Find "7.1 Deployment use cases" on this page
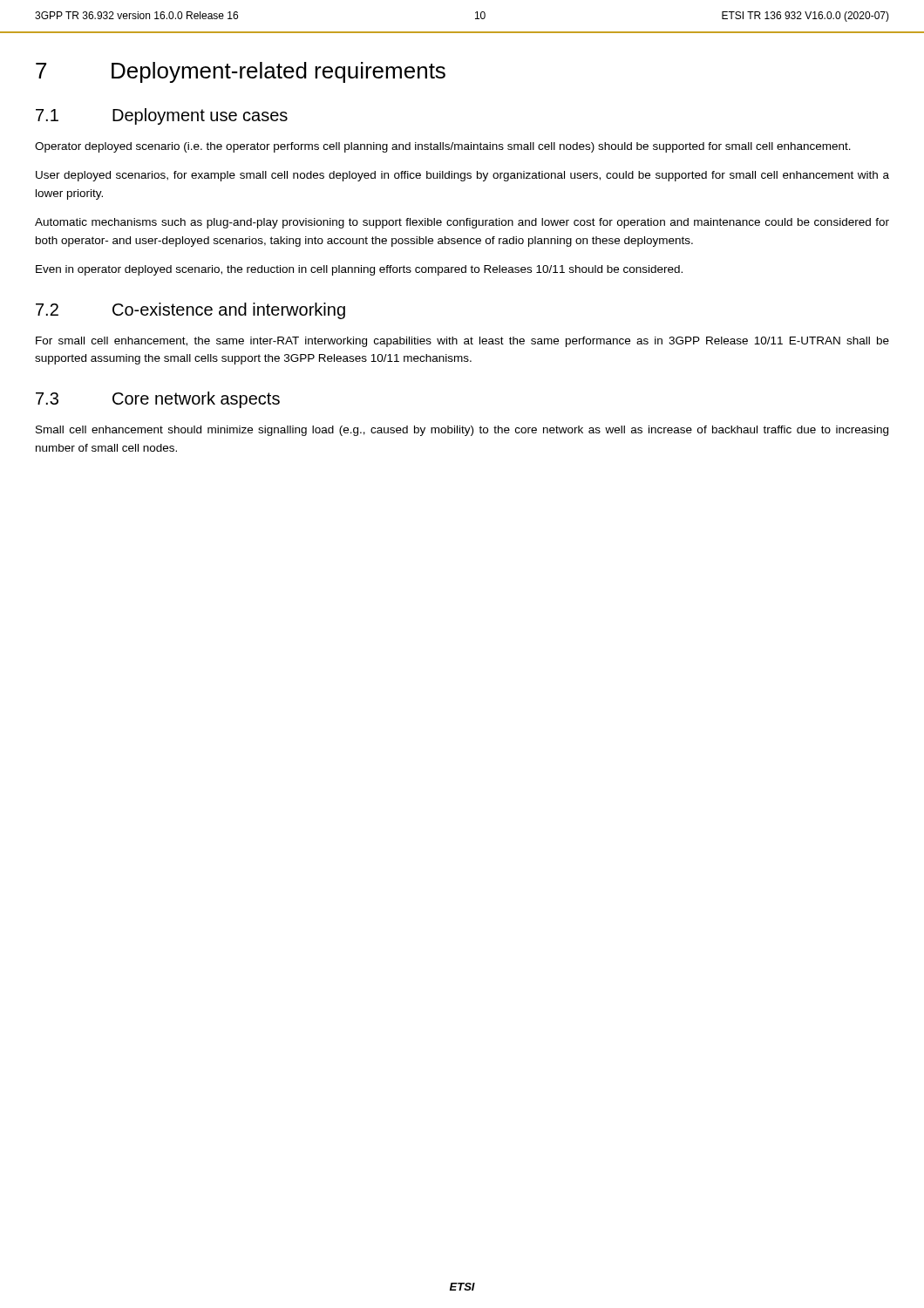Viewport: 924px width, 1308px height. (161, 116)
